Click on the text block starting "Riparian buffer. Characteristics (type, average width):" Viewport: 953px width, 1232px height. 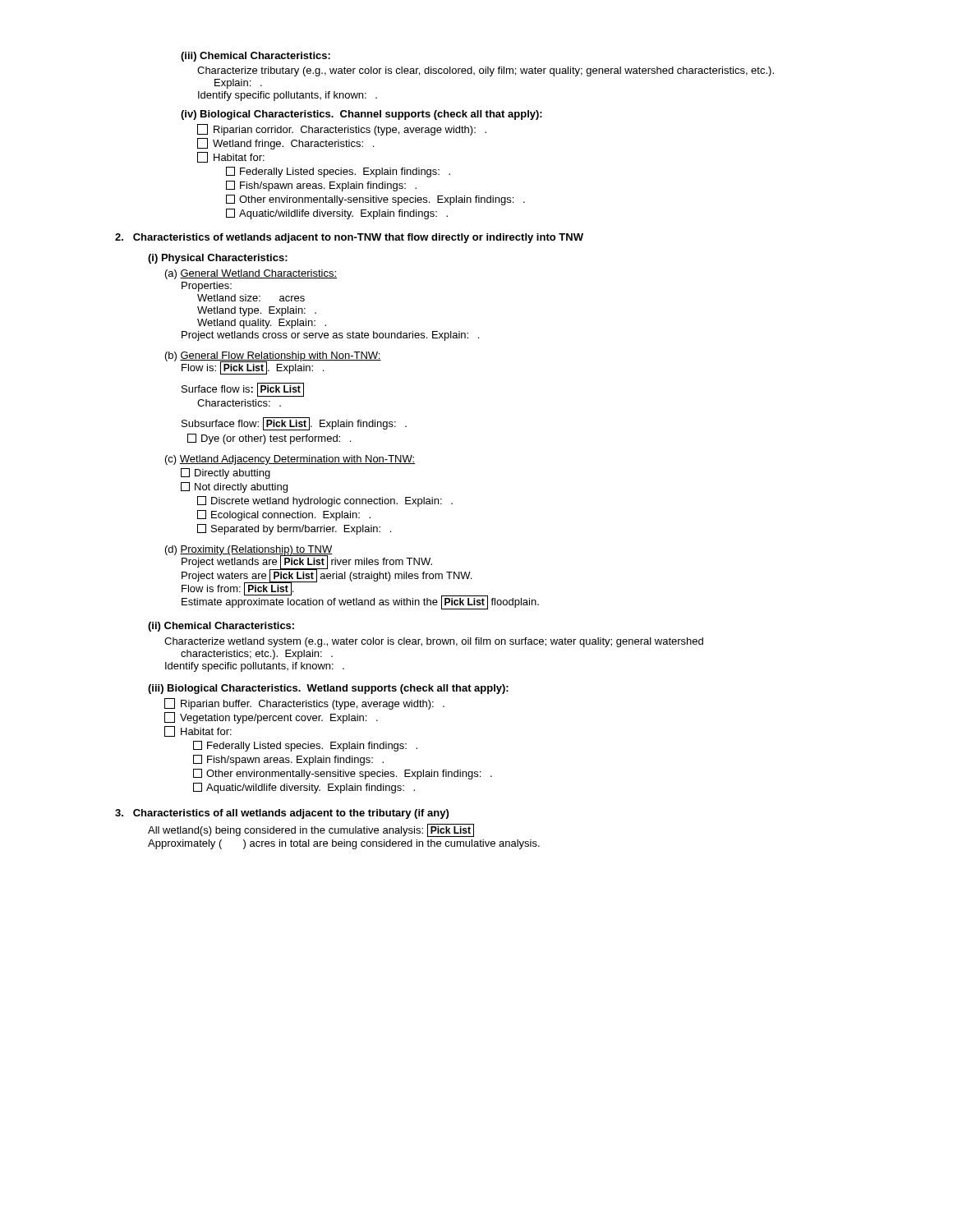point(304,704)
